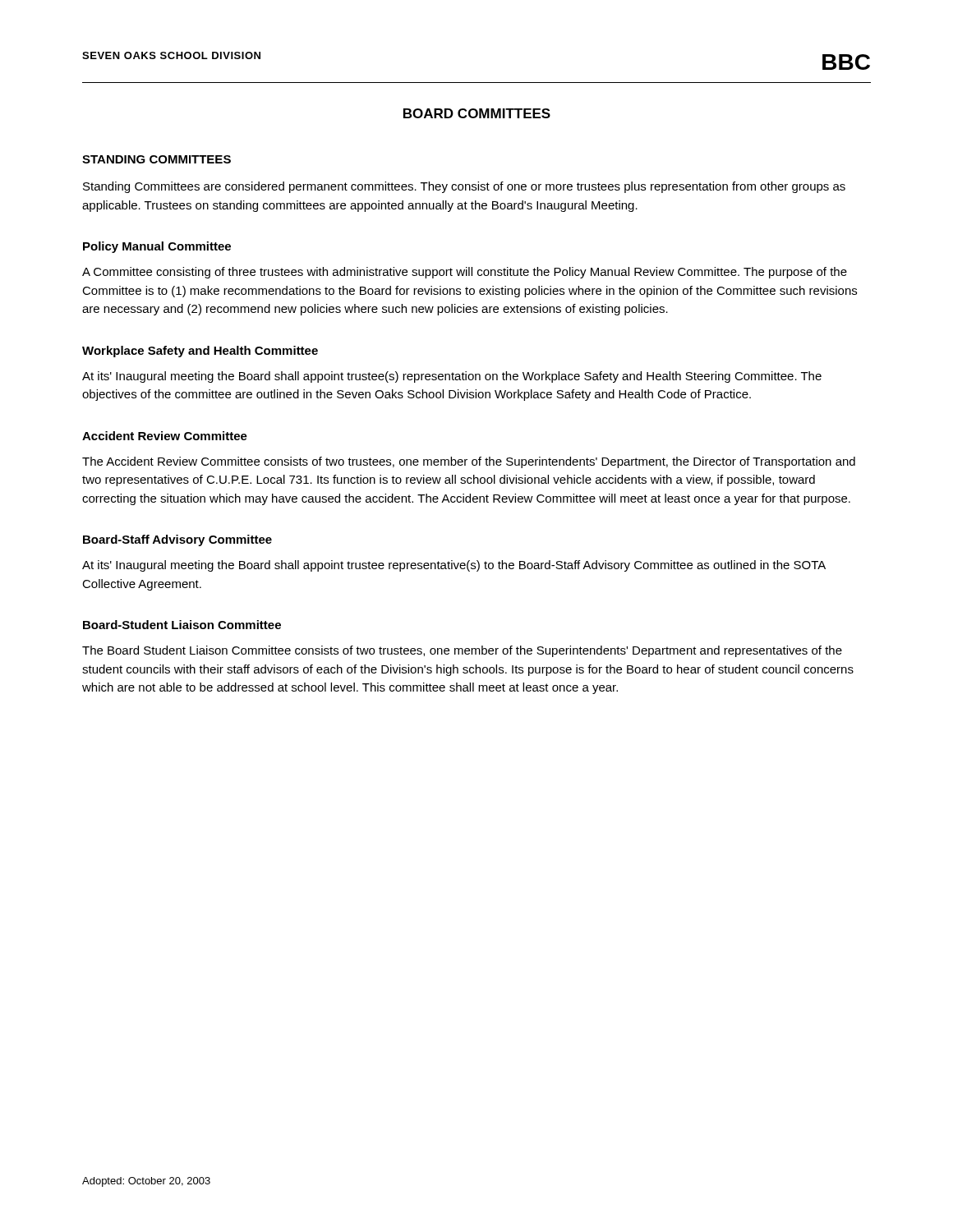Where does it say "Board-Staff Advisory Committee"?
This screenshot has width=953, height=1232.
pos(177,539)
